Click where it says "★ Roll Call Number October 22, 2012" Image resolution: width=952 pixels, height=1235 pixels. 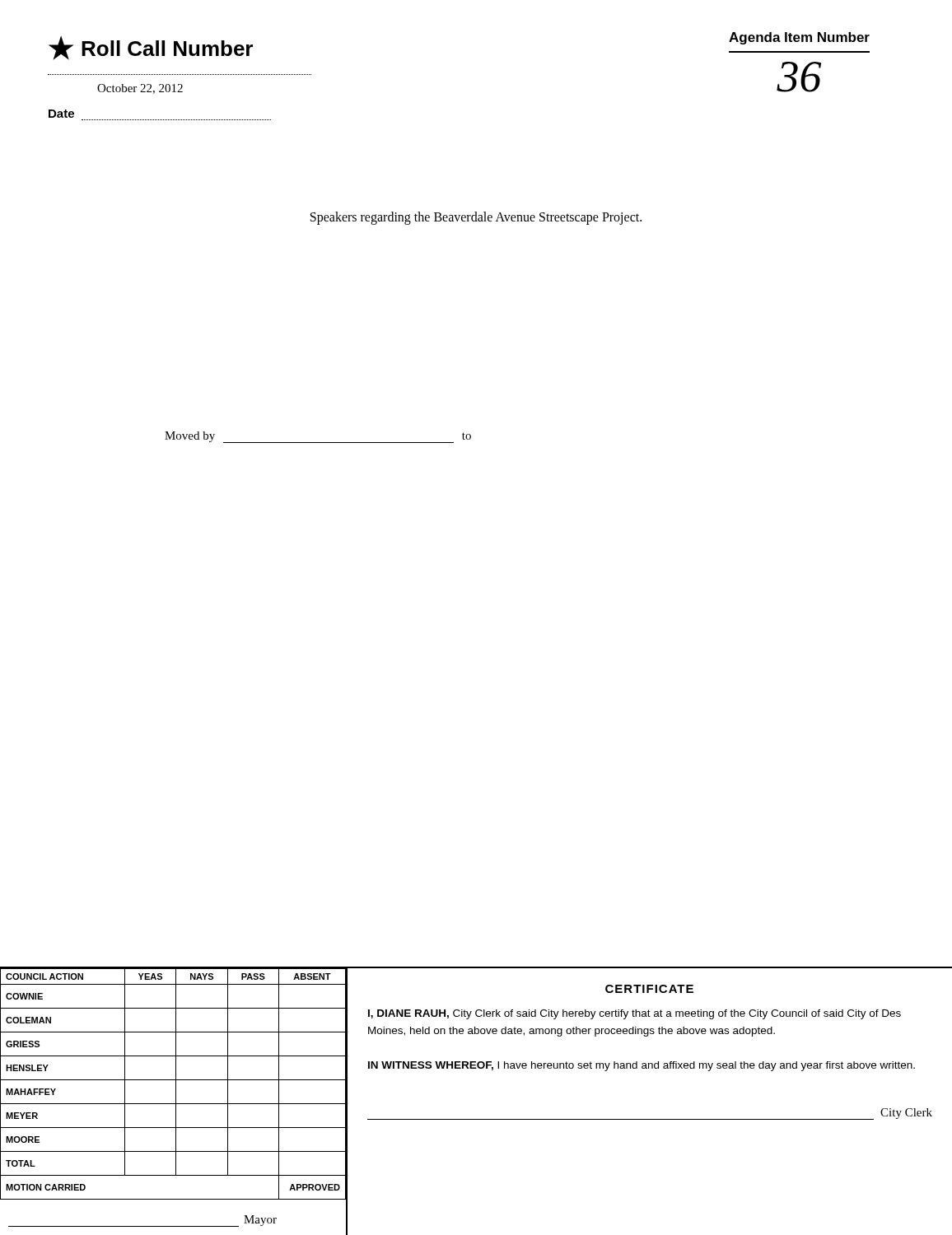[180, 63]
